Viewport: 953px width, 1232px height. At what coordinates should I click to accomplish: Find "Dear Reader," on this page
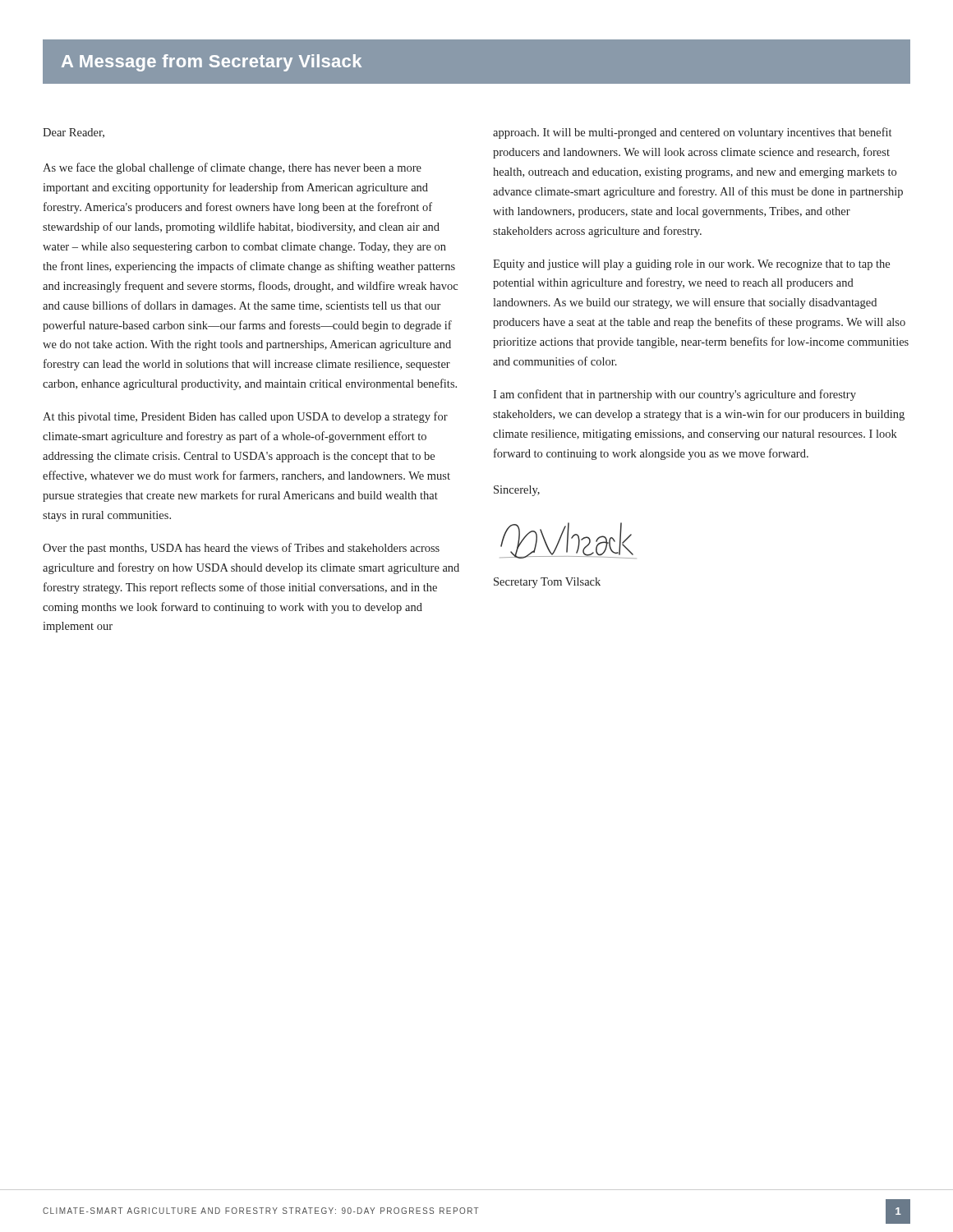coord(74,132)
